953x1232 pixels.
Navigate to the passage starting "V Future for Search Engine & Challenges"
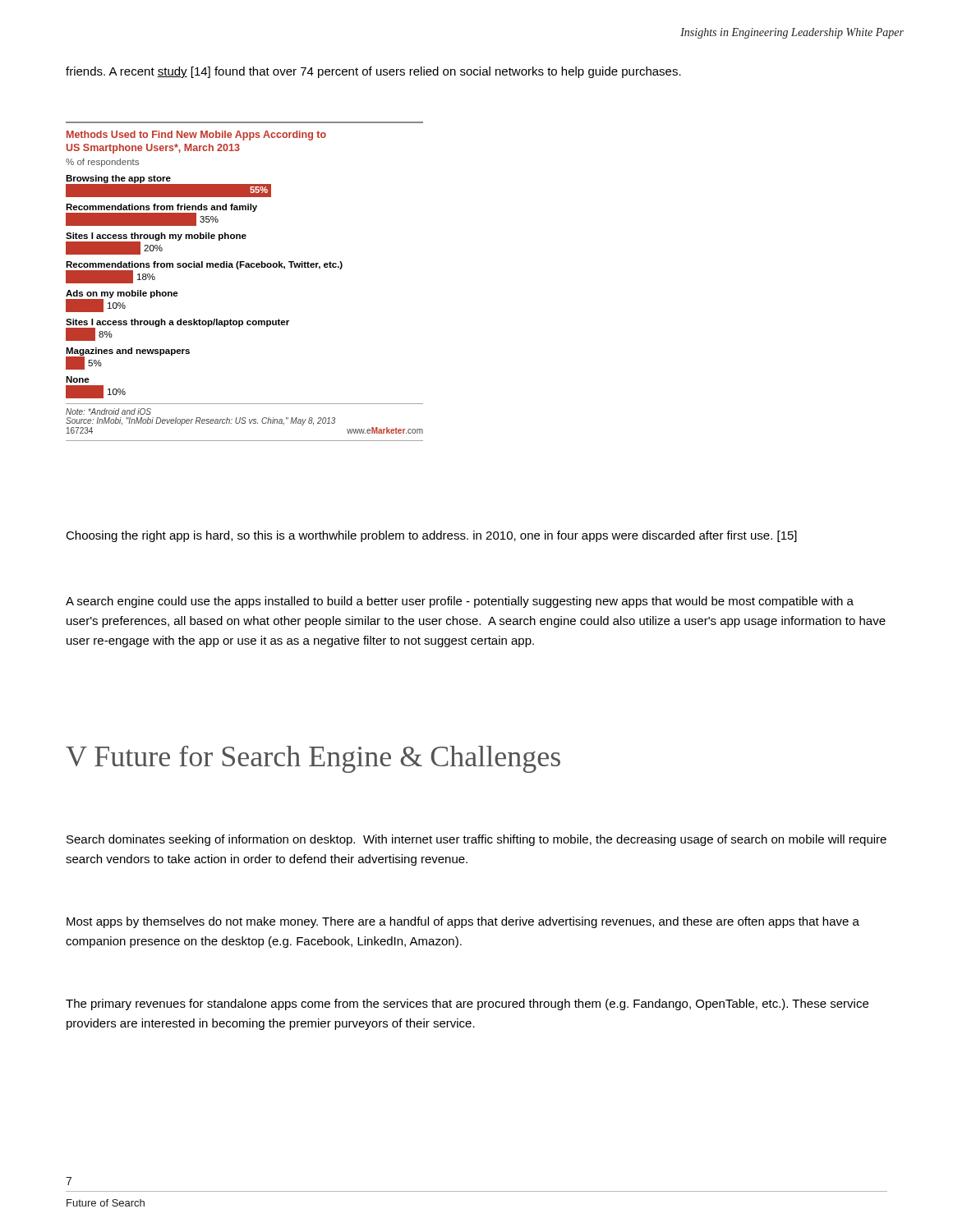314,756
